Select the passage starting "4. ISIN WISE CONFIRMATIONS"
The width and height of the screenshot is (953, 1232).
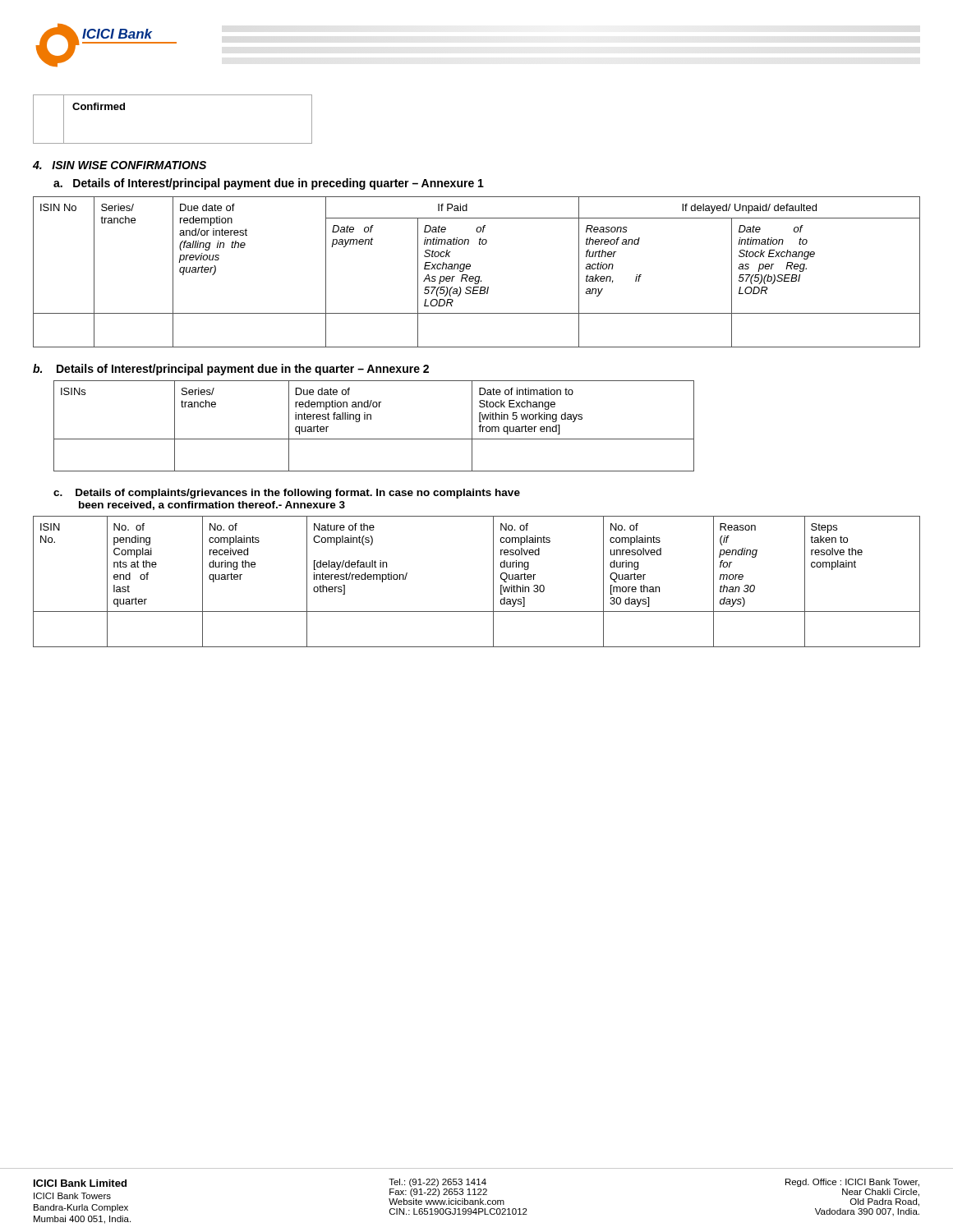[120, 165]
